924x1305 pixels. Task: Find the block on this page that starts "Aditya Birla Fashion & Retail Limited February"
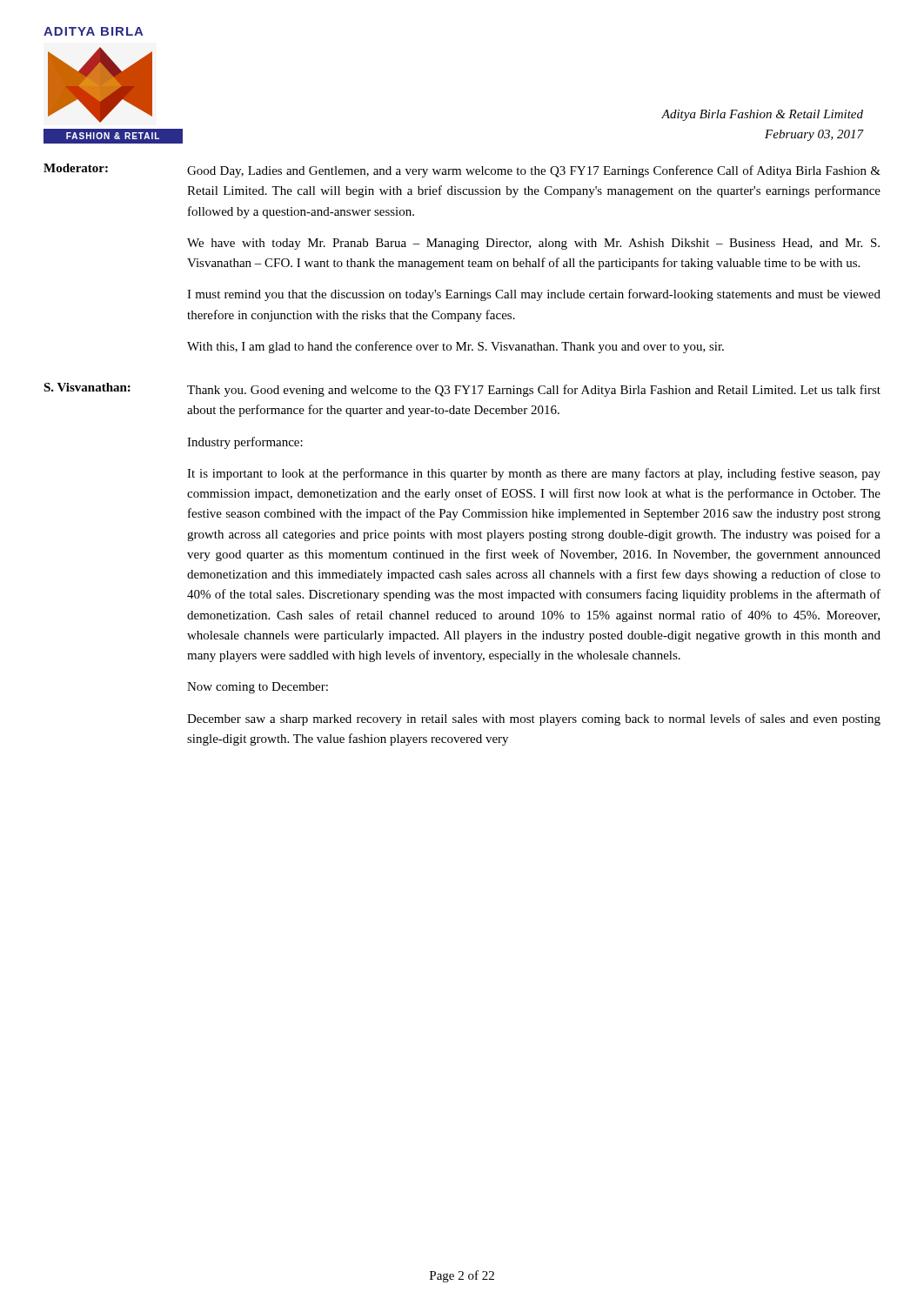point(763,124)
